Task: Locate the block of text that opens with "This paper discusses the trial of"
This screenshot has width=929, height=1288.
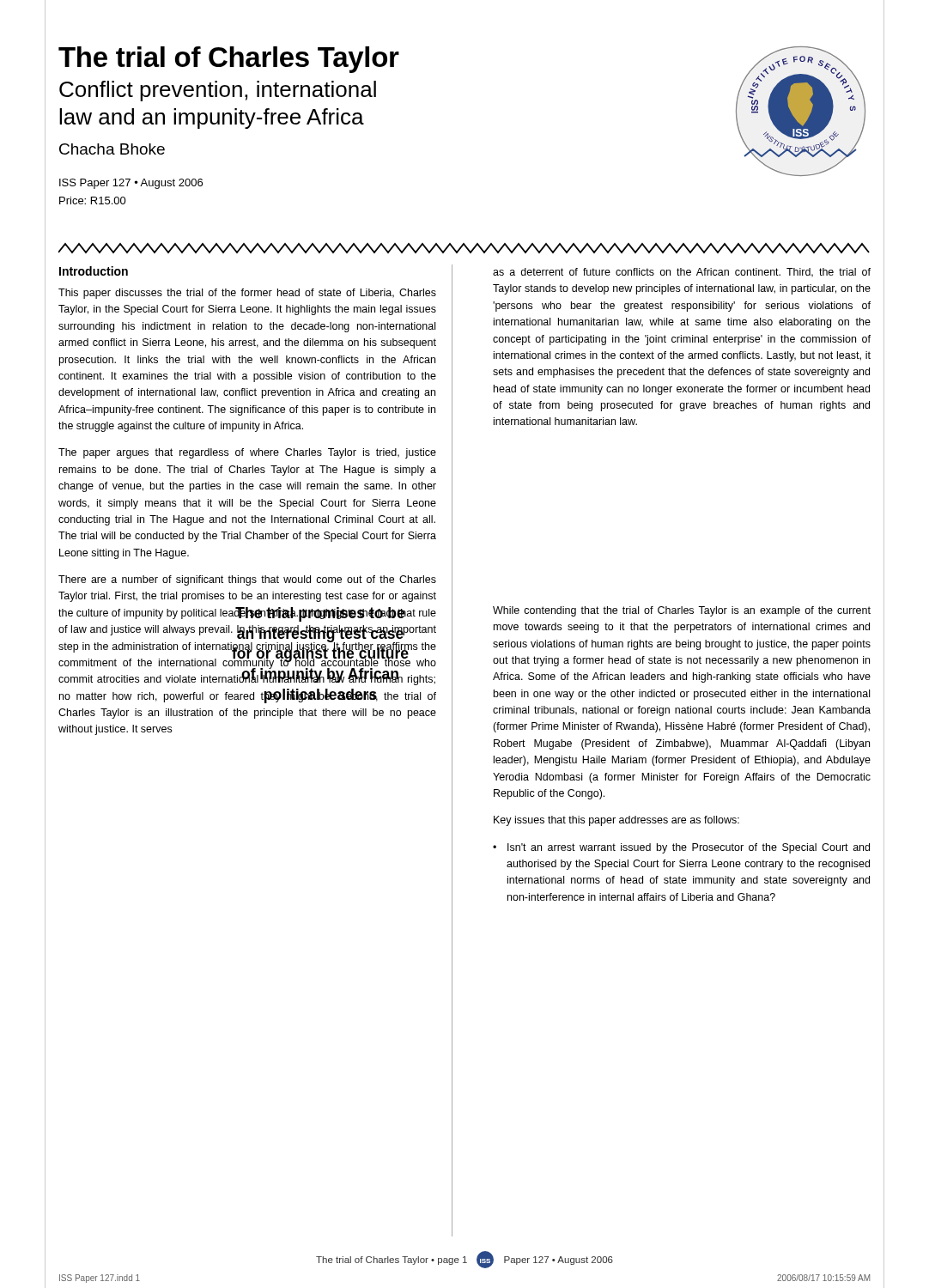Action: [247, 360]
